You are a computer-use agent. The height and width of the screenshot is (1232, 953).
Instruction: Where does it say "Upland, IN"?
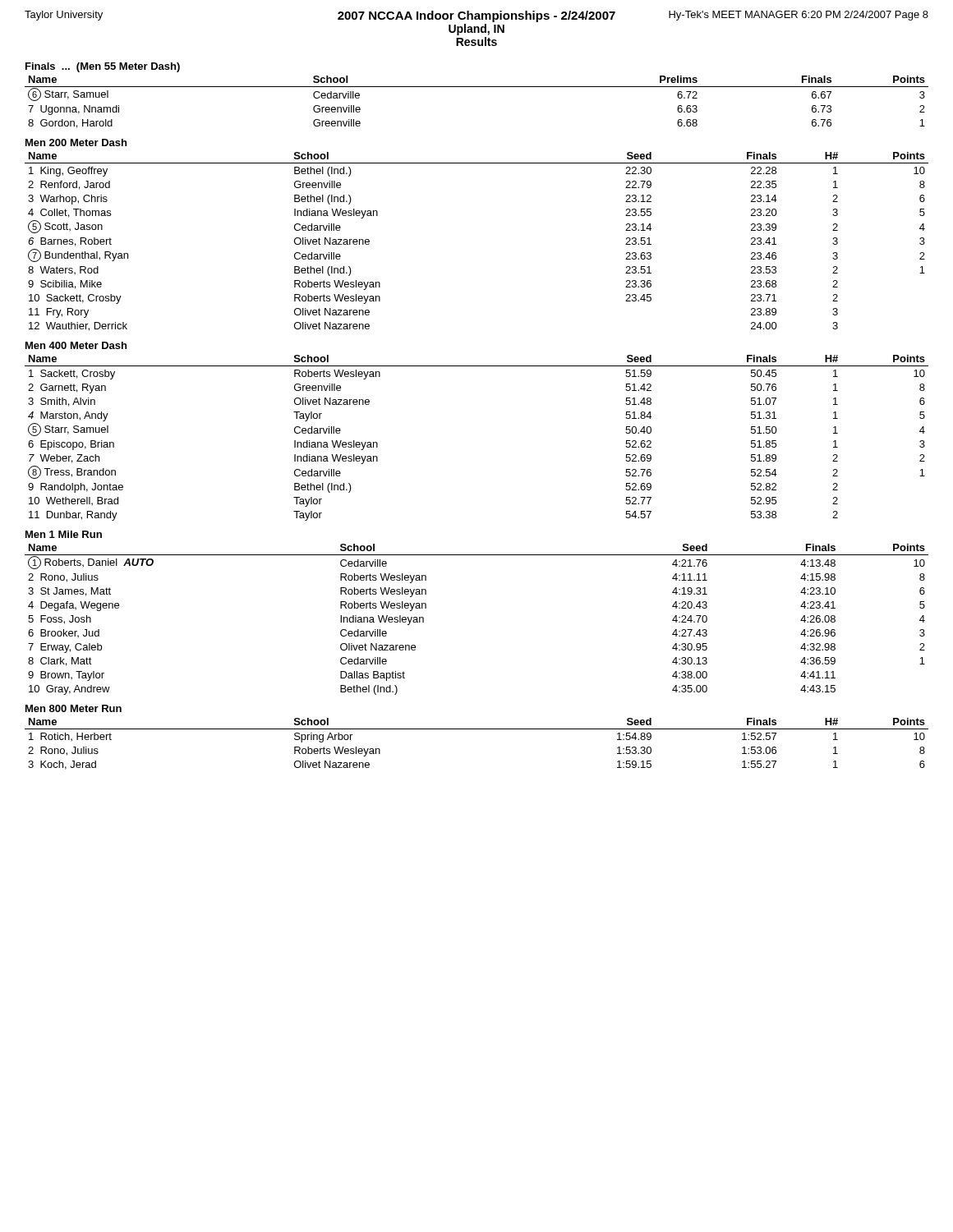476,29
